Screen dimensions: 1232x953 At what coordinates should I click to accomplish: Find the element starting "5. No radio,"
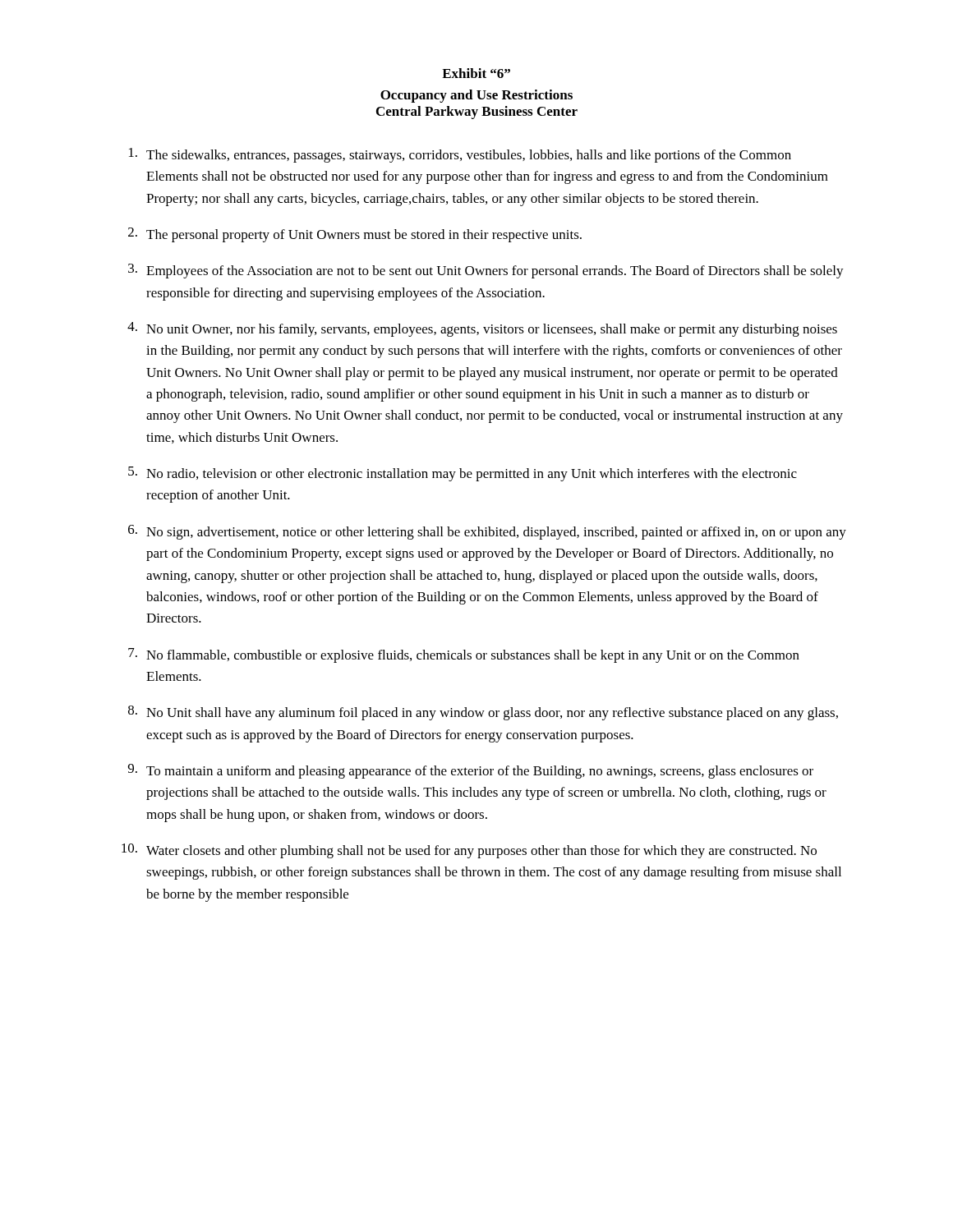(476, 485)
